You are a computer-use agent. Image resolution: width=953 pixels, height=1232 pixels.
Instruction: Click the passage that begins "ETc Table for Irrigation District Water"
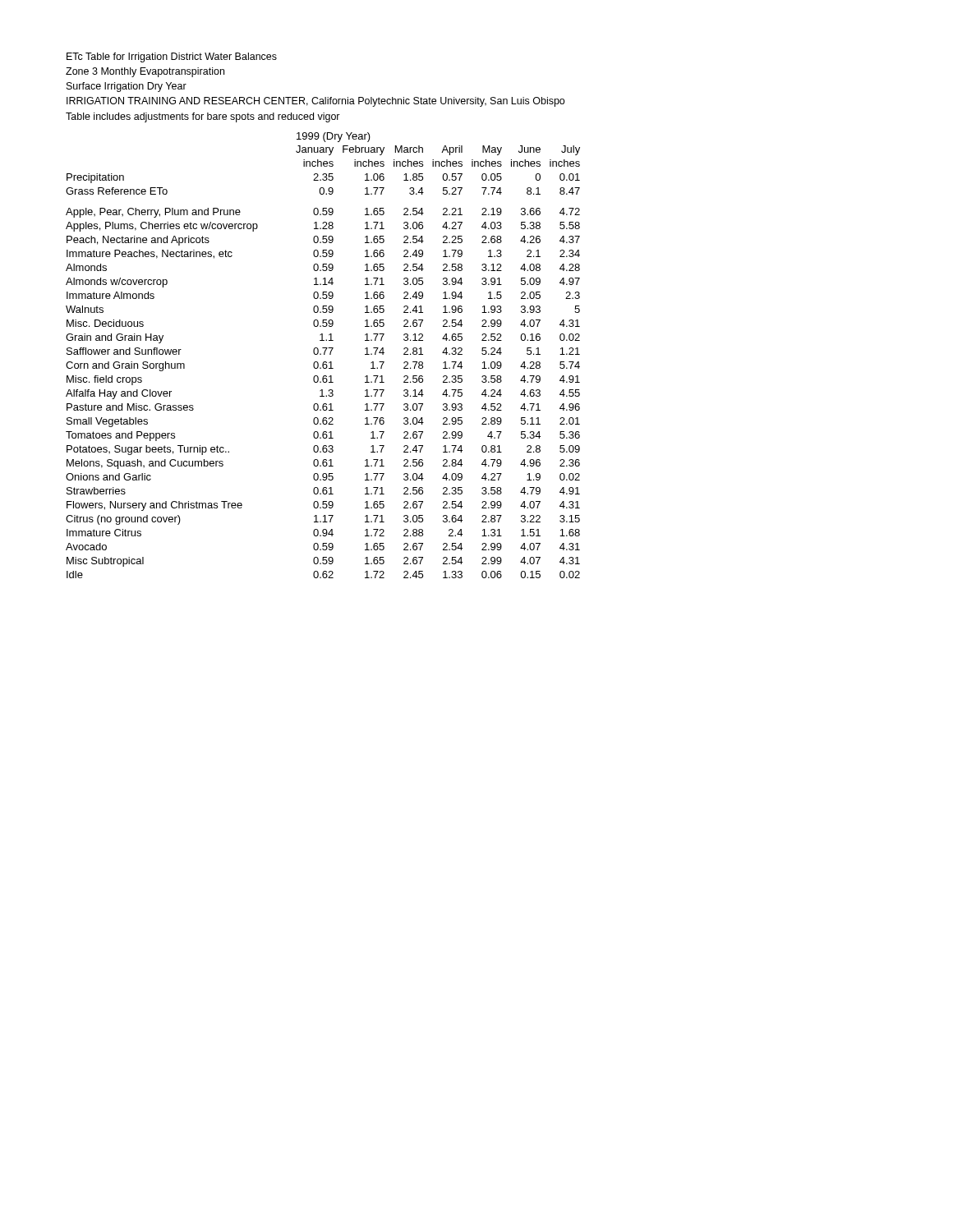[476, 86]
